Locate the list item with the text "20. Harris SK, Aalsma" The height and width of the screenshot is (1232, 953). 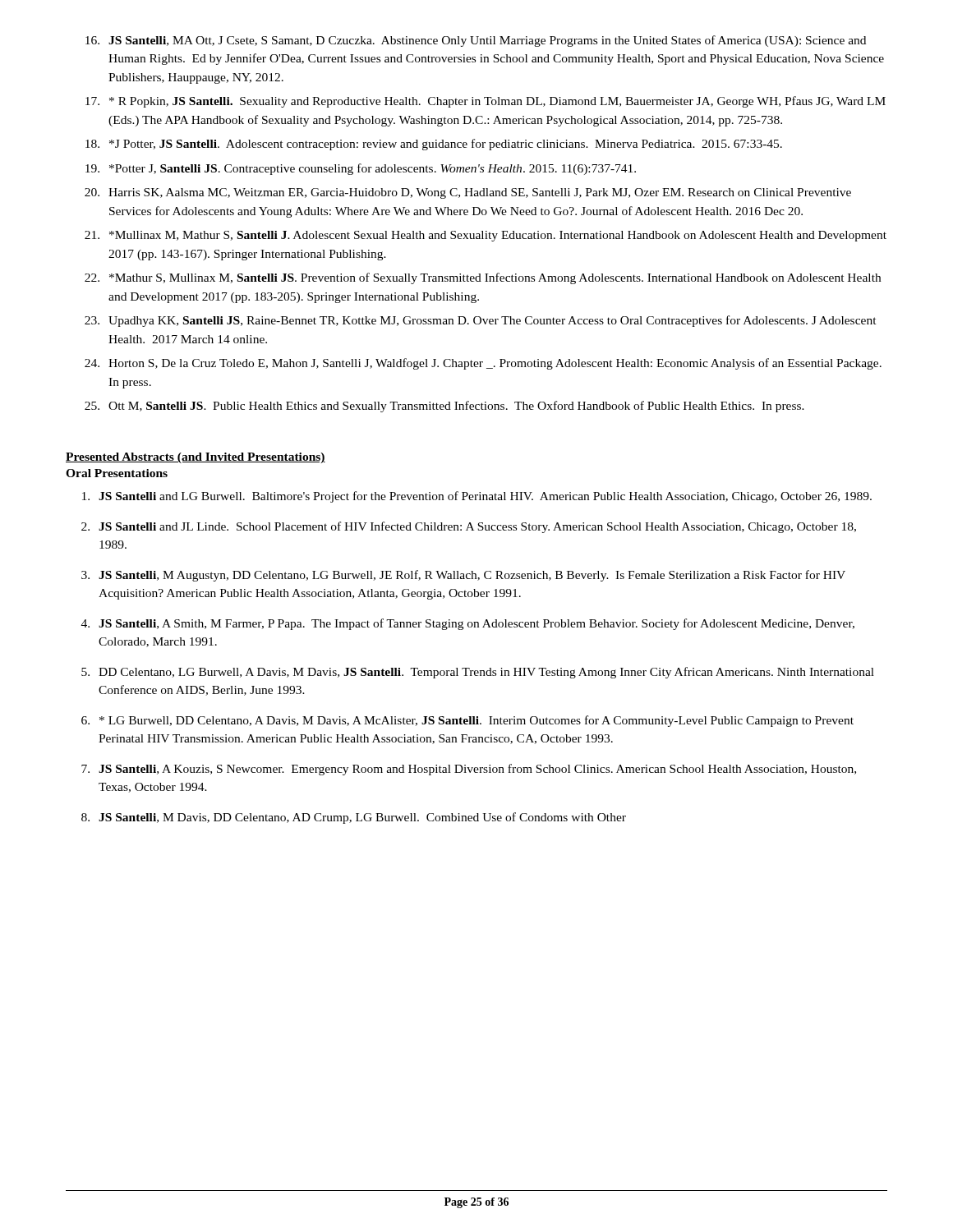pos(476,202)
